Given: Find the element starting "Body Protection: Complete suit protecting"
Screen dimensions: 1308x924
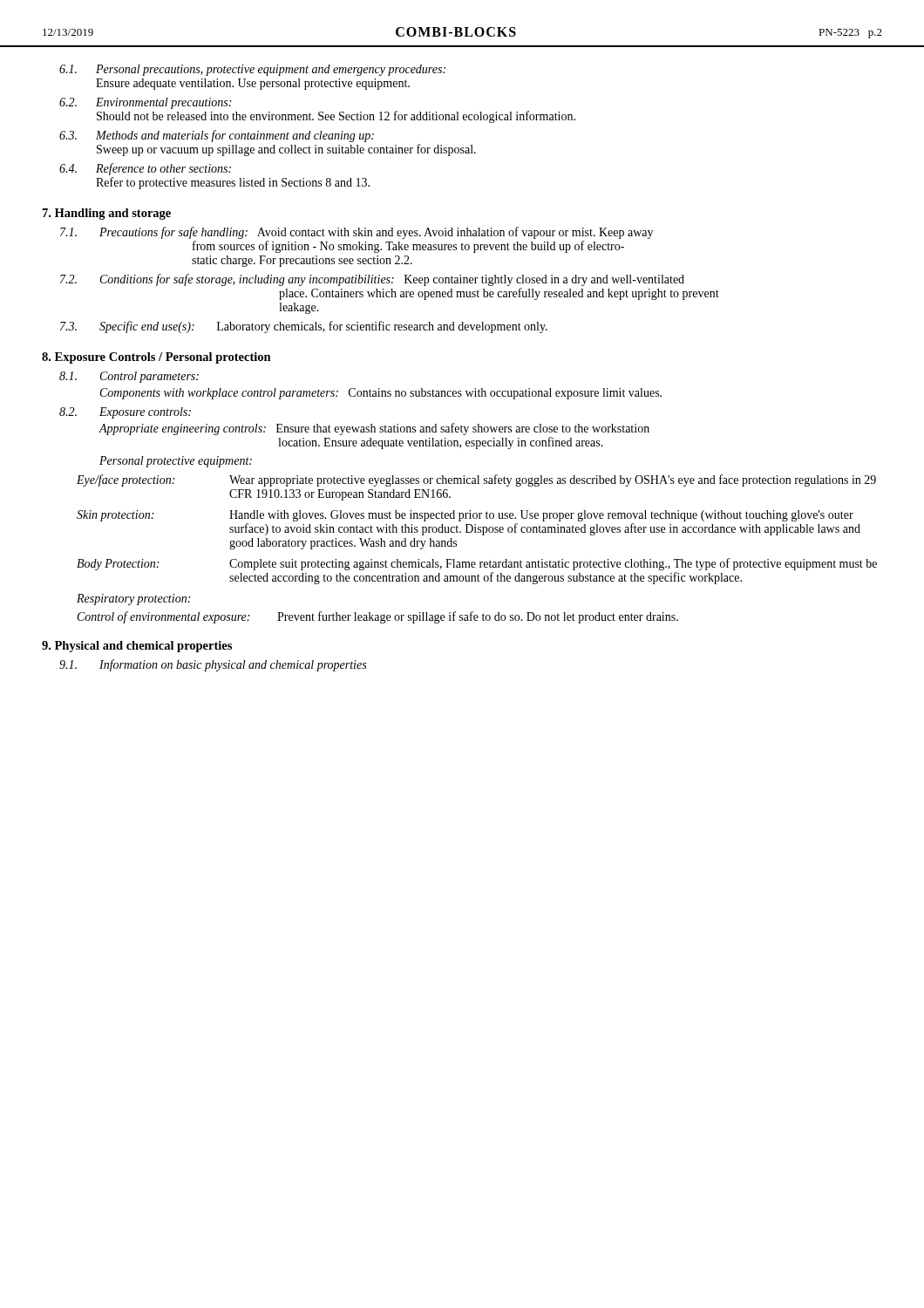Looking at the screenshot, I should pos(479,571).
